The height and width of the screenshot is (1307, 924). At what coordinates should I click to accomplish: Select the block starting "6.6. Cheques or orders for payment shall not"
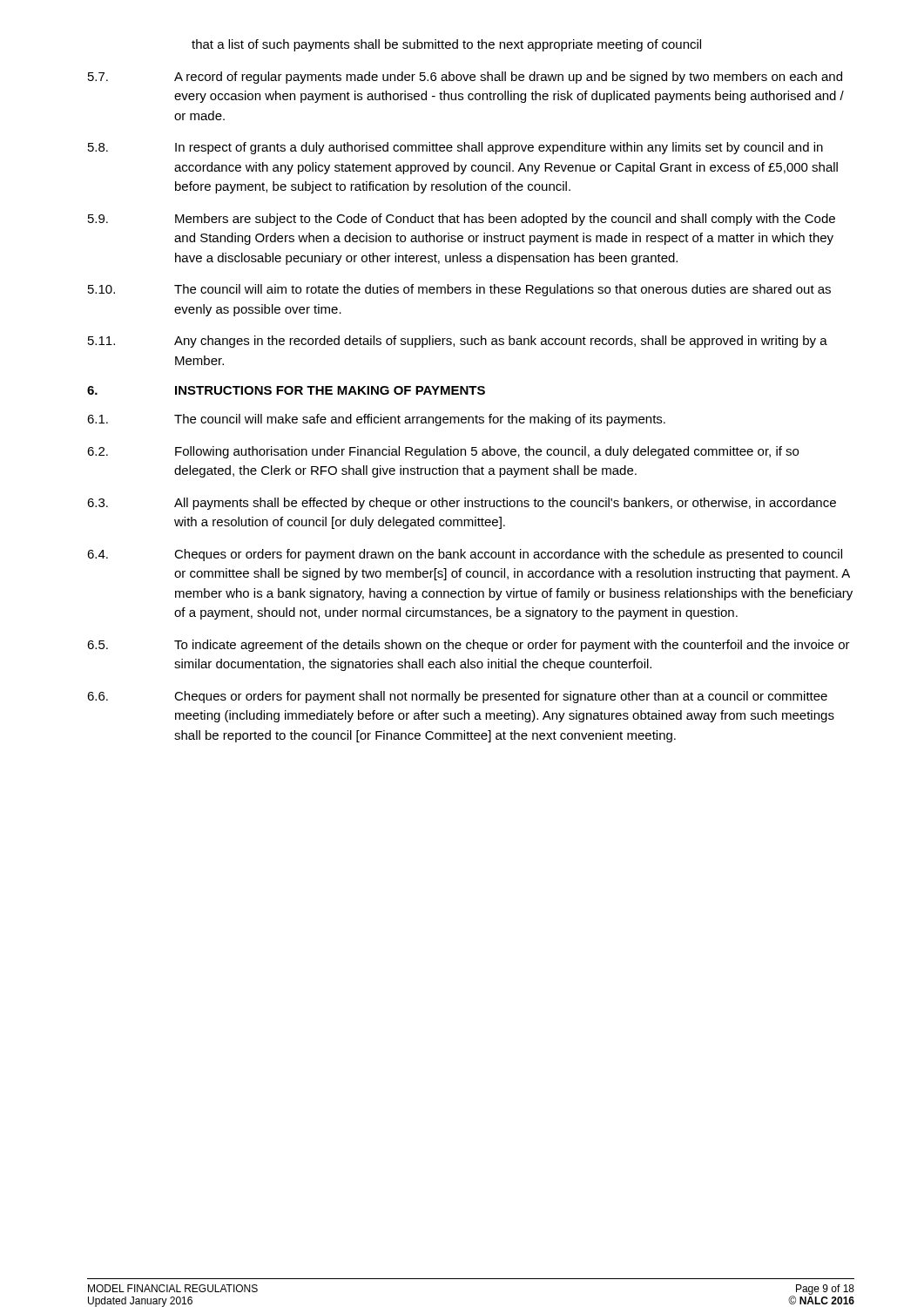click(x=471, y=716)
